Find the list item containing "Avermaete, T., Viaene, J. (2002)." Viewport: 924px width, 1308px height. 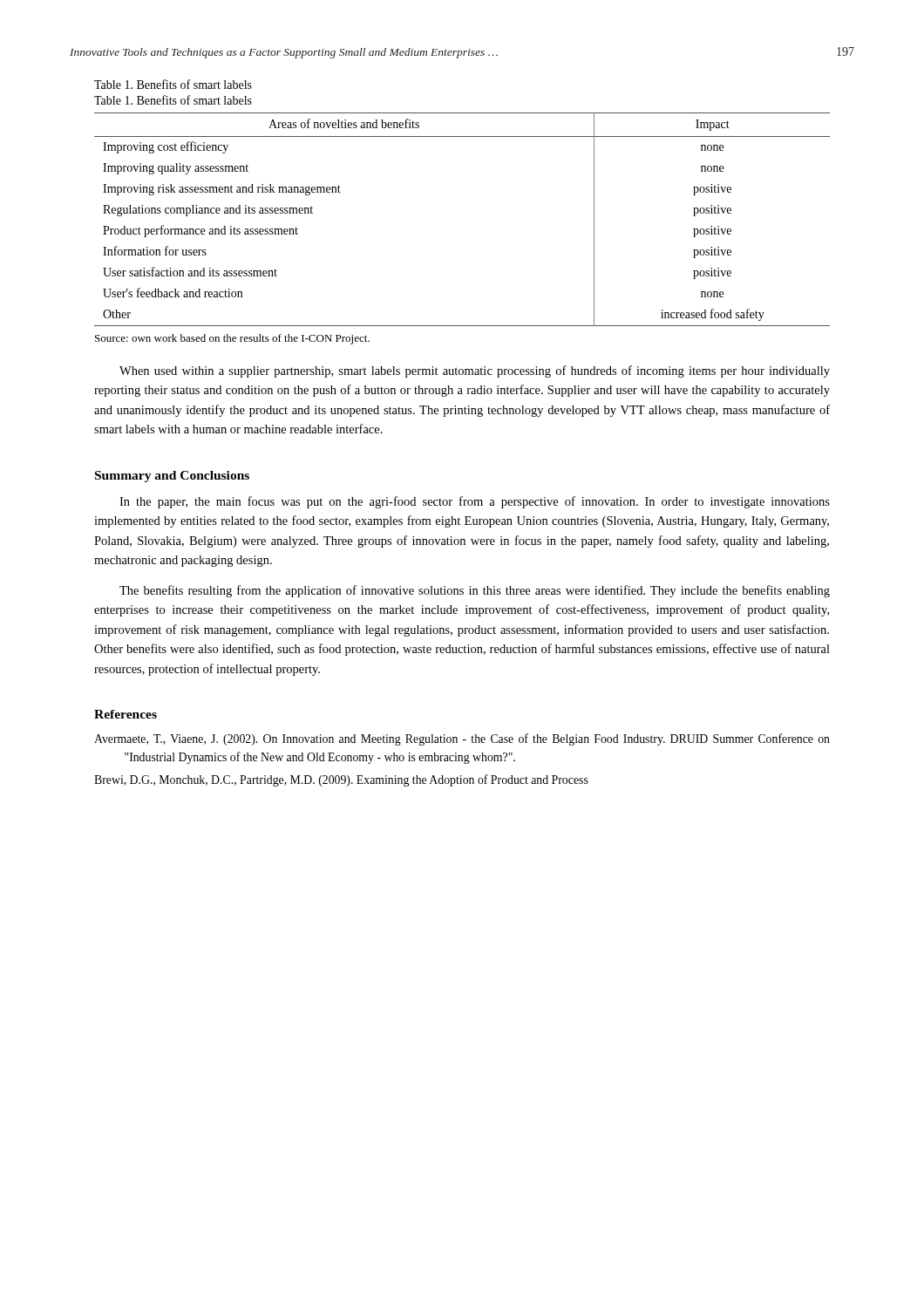point(462,748)
